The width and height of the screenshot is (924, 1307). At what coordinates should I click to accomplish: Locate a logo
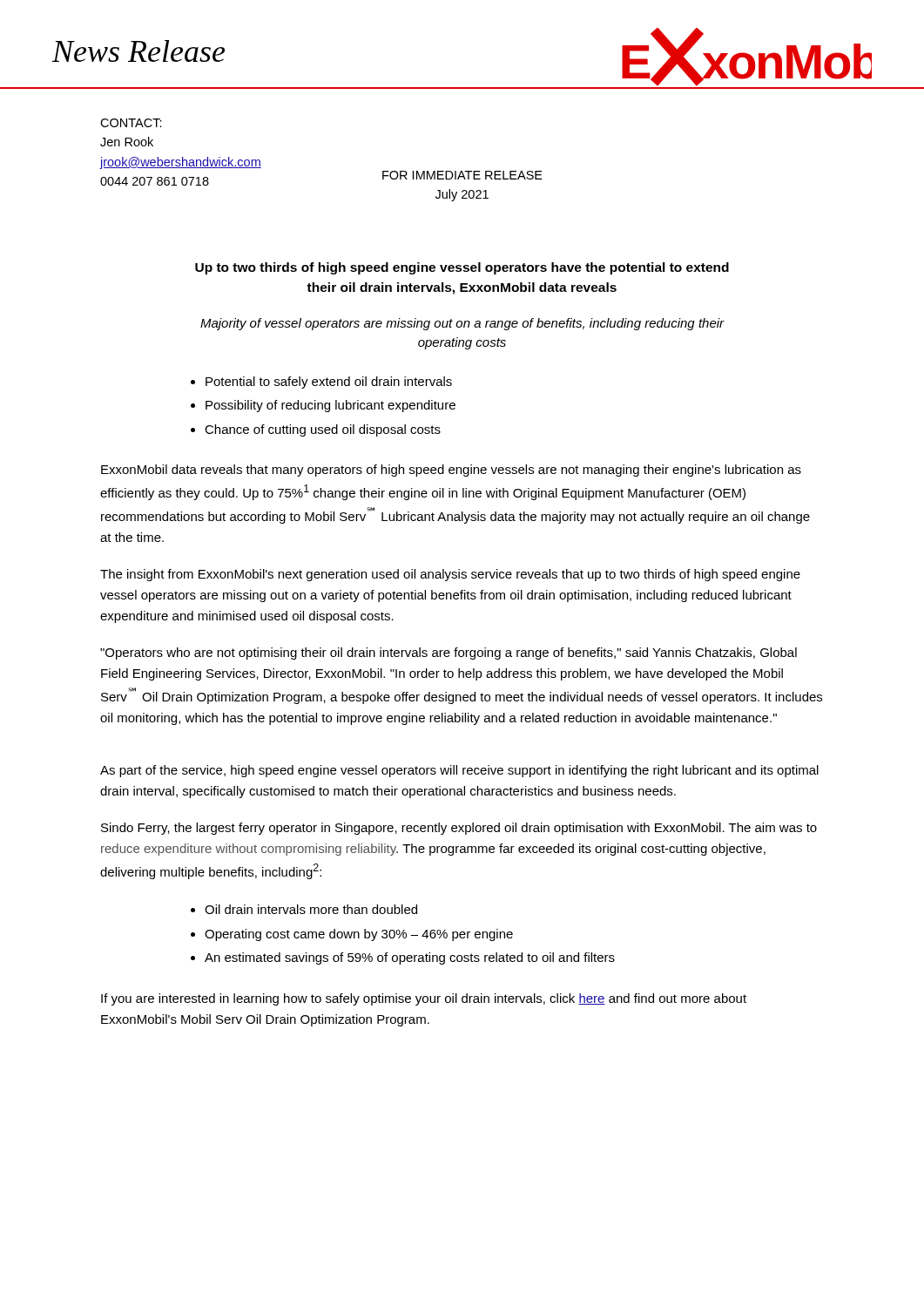pos(549,58)
